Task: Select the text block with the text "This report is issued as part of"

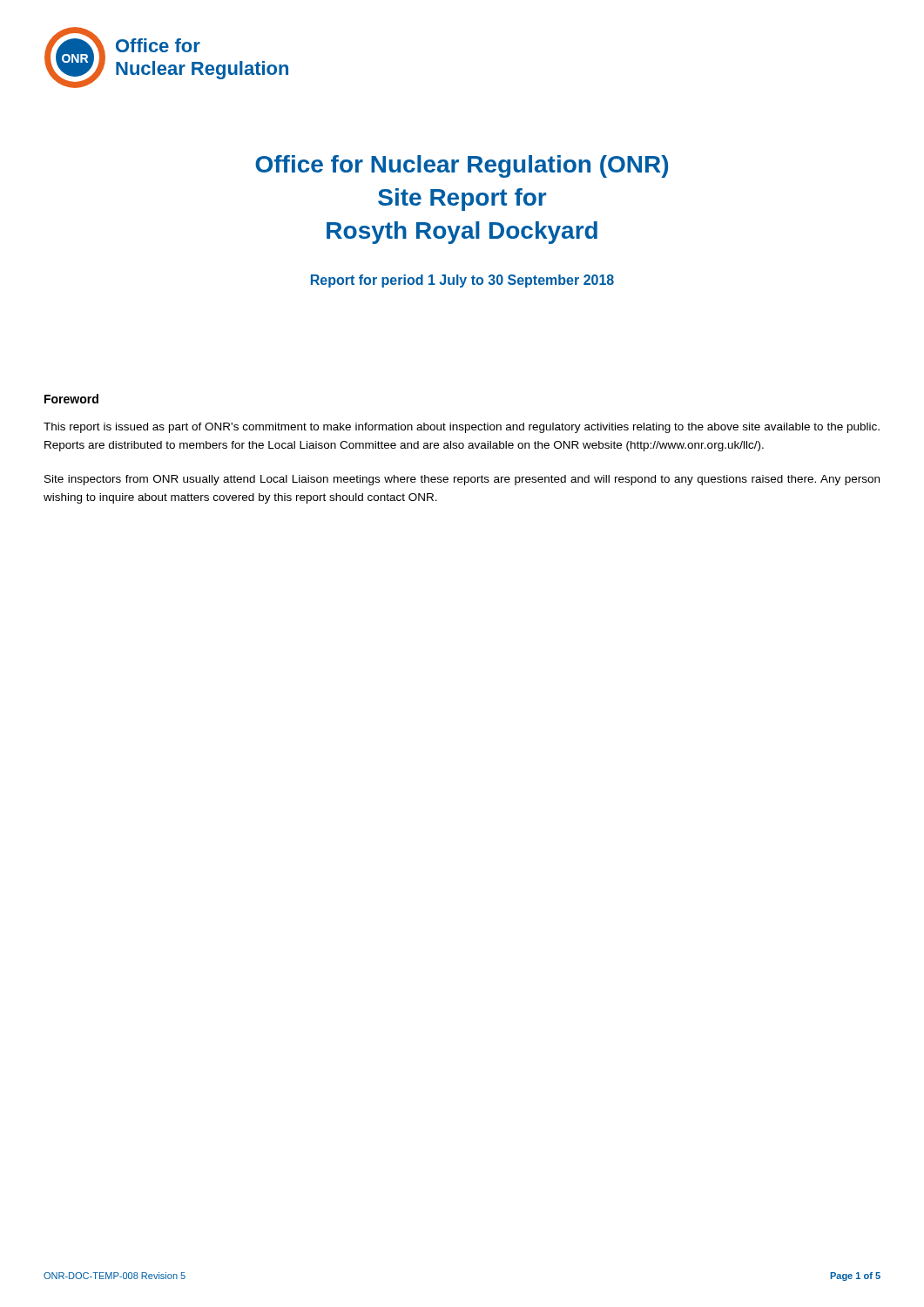Action: point(462,436)
